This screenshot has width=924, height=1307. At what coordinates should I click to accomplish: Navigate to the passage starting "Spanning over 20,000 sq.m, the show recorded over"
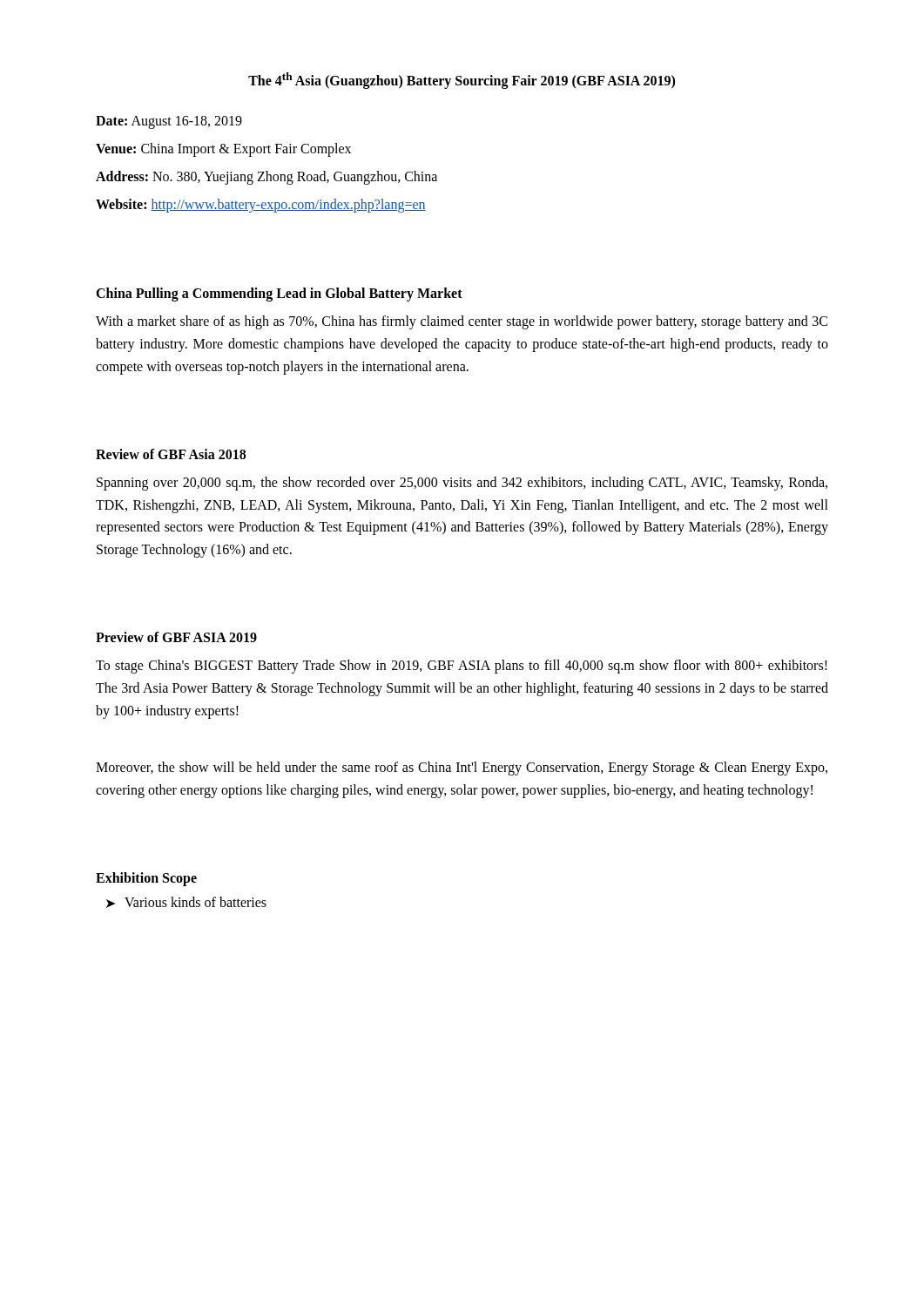click(x=462, y=516)
